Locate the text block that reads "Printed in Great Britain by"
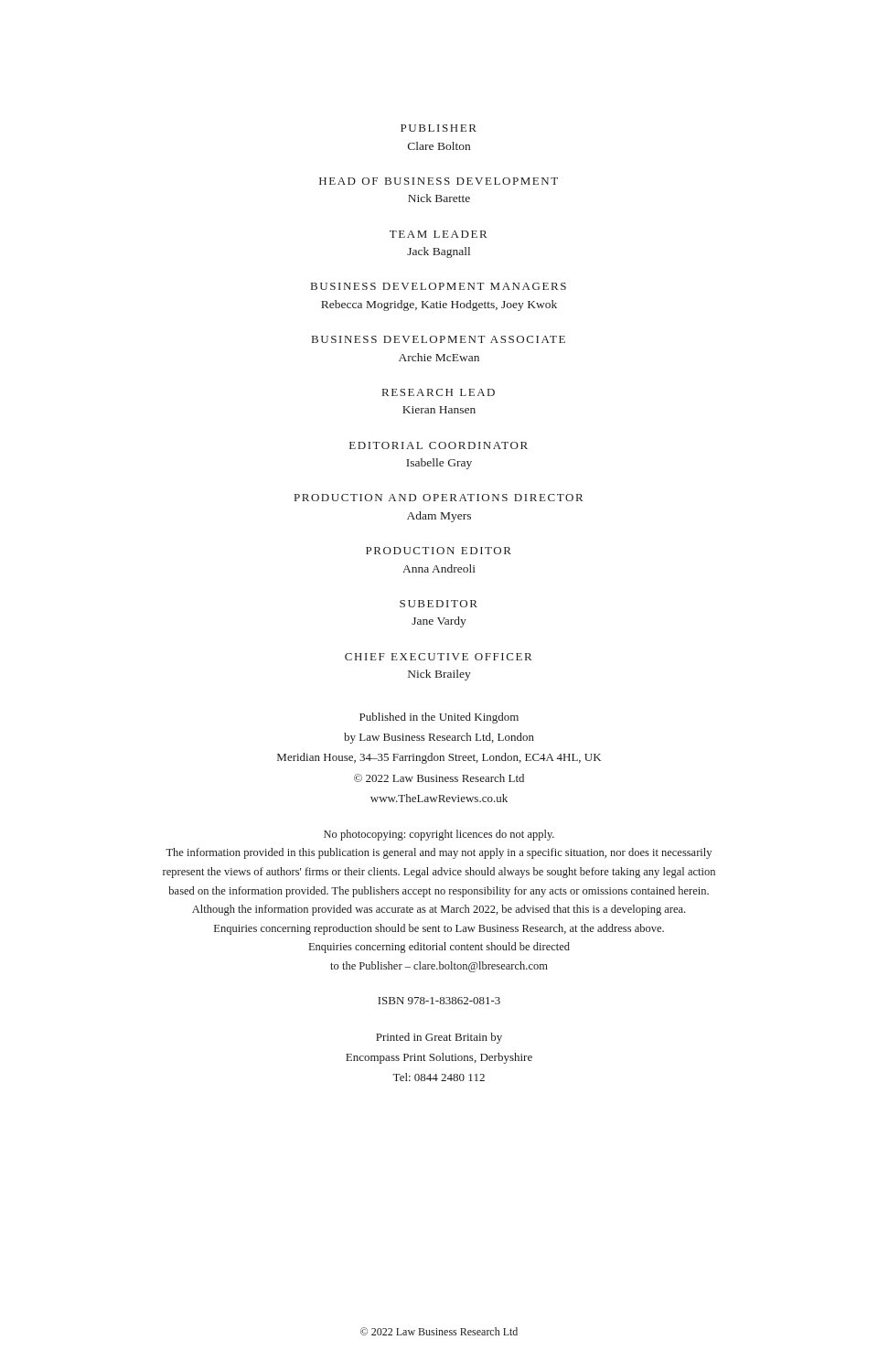Image resolution: width=878 pixels, height=1372 pixels. pos(439,1057)
